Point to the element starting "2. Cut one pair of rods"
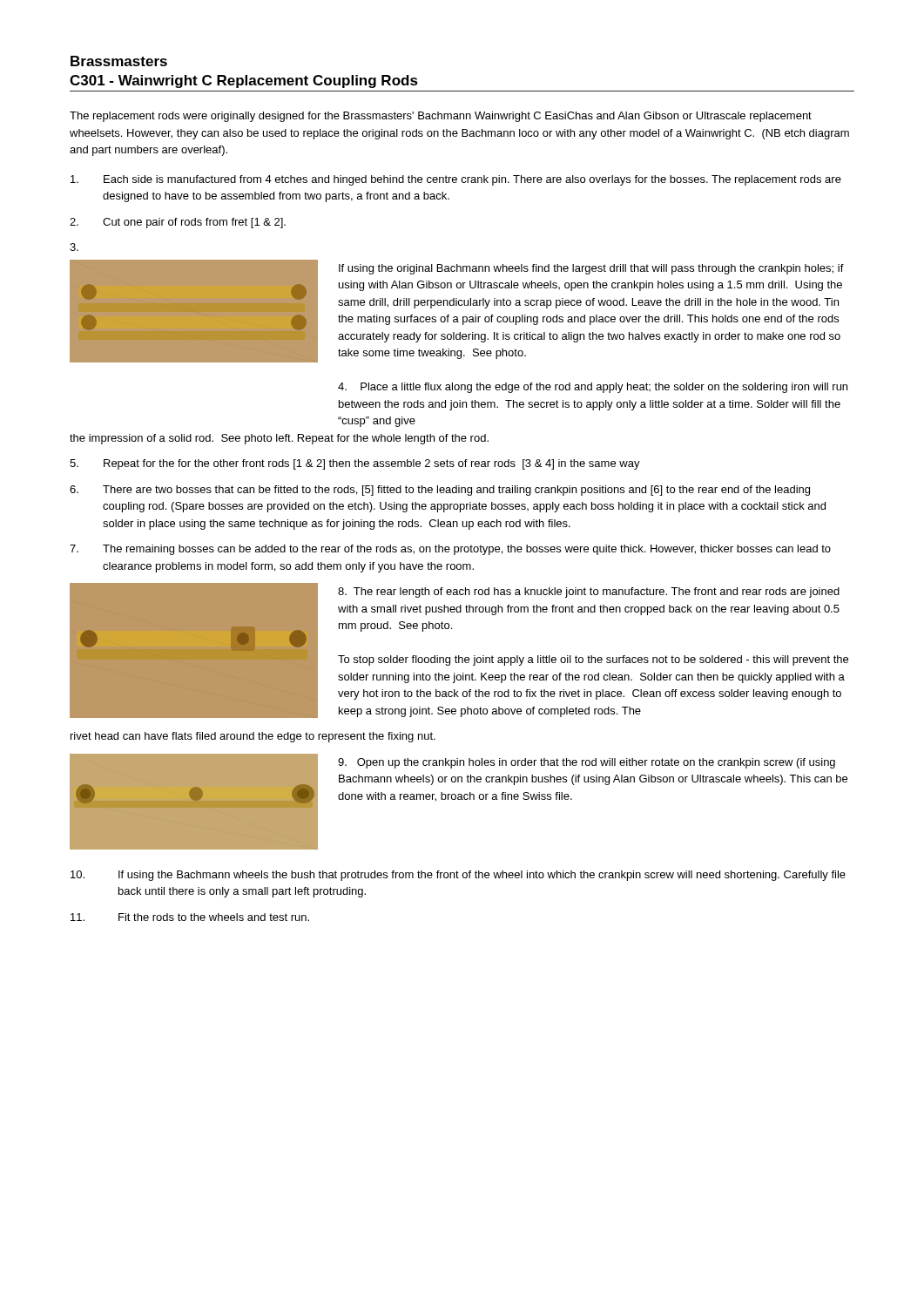The width and height of the screenshot is (924, 1307). click(x=178, y=223)
